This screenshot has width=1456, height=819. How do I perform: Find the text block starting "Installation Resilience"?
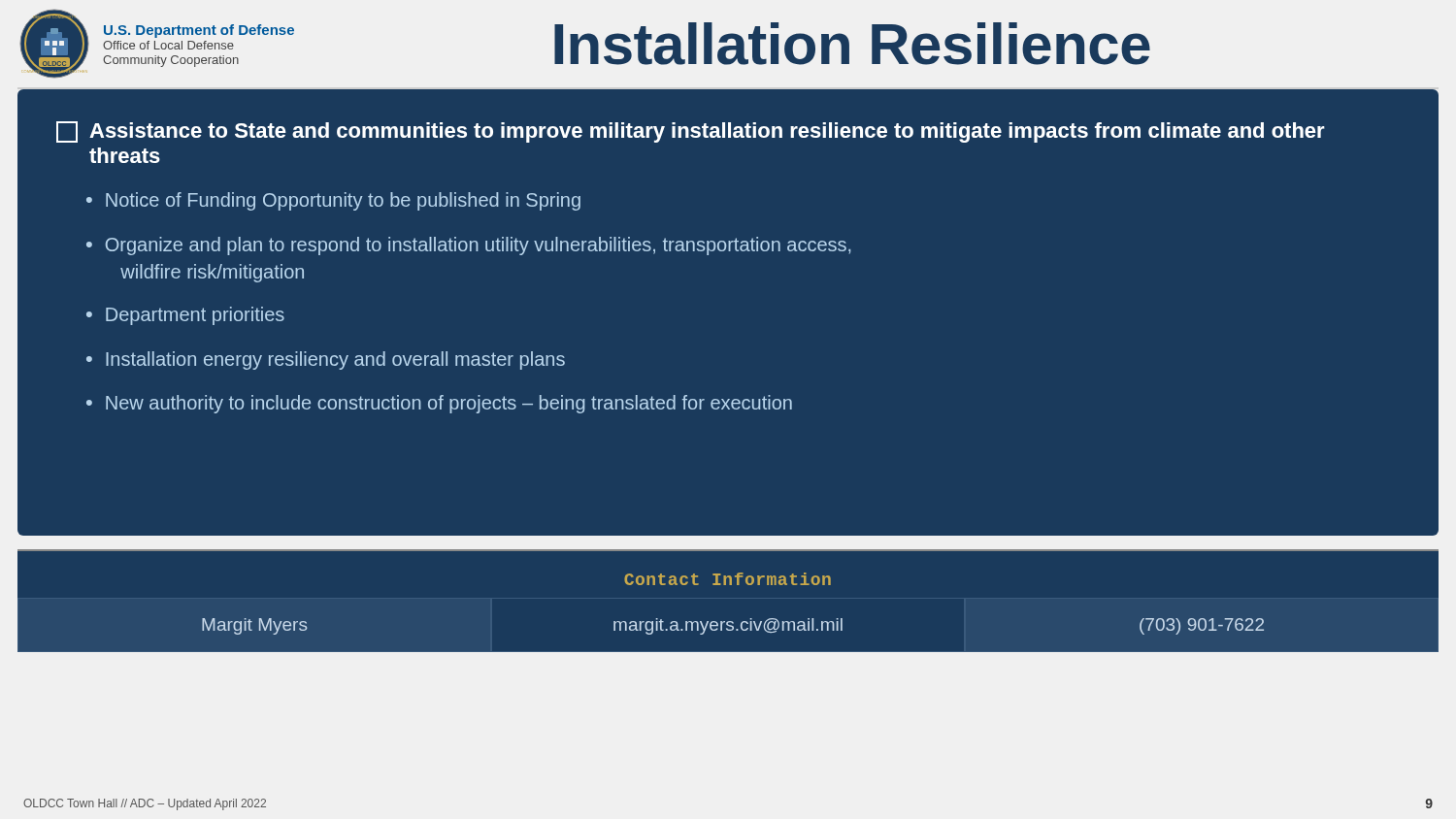pos(851,44)
